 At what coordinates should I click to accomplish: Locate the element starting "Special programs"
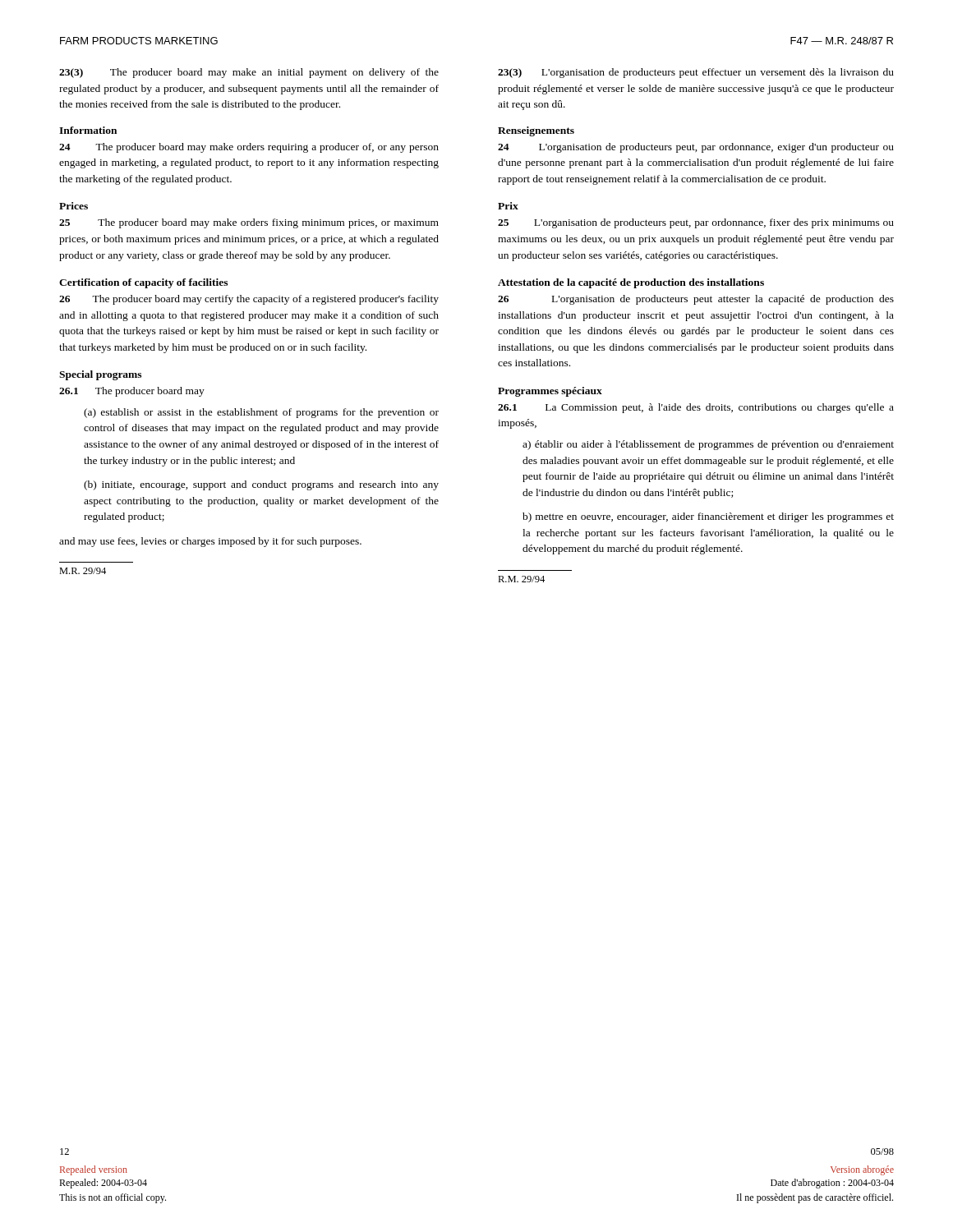pos(100,374)
